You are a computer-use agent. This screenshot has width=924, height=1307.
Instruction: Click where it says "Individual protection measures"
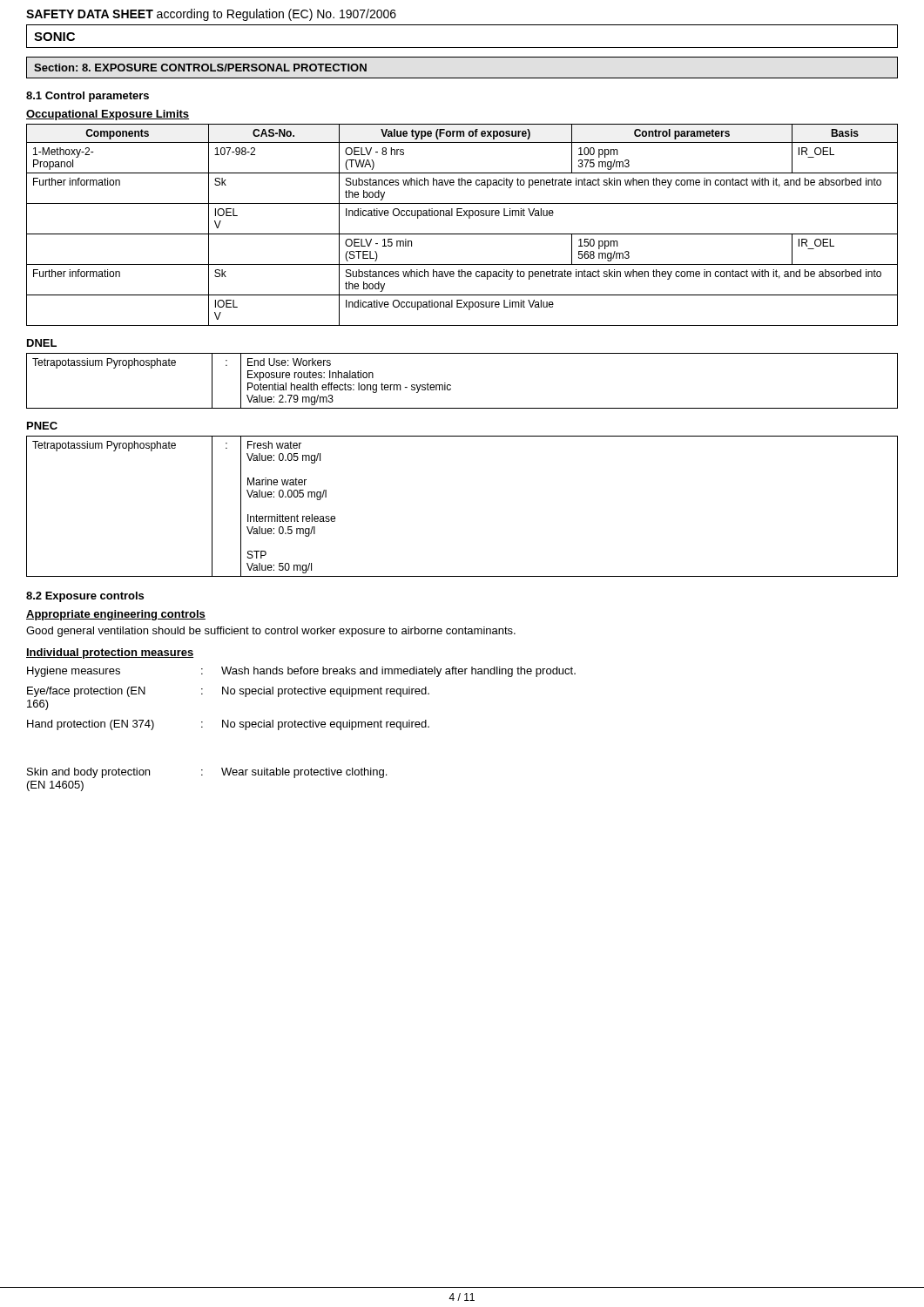110,652
